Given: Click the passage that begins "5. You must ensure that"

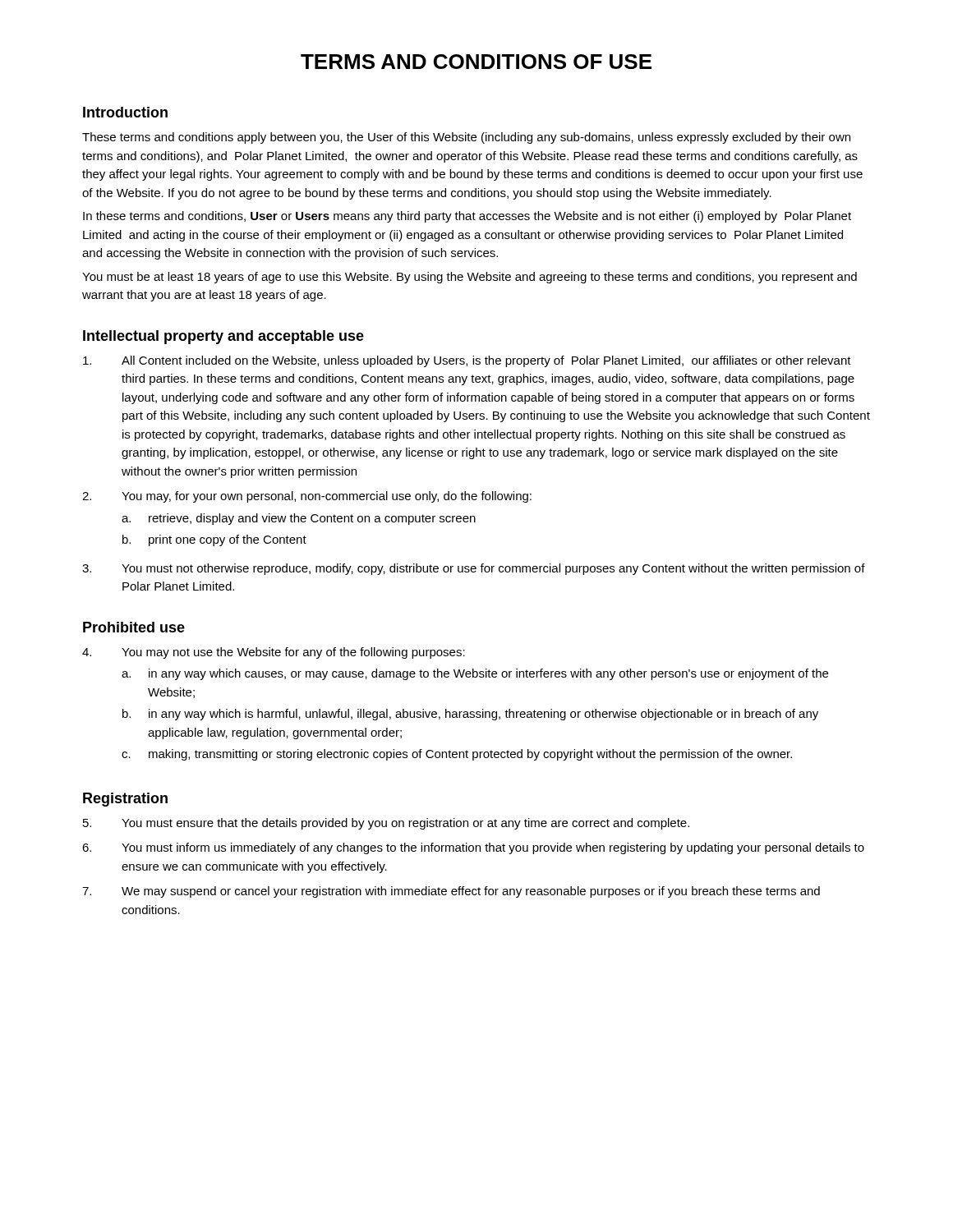Looking at the screenshot, I should point(476,823).
